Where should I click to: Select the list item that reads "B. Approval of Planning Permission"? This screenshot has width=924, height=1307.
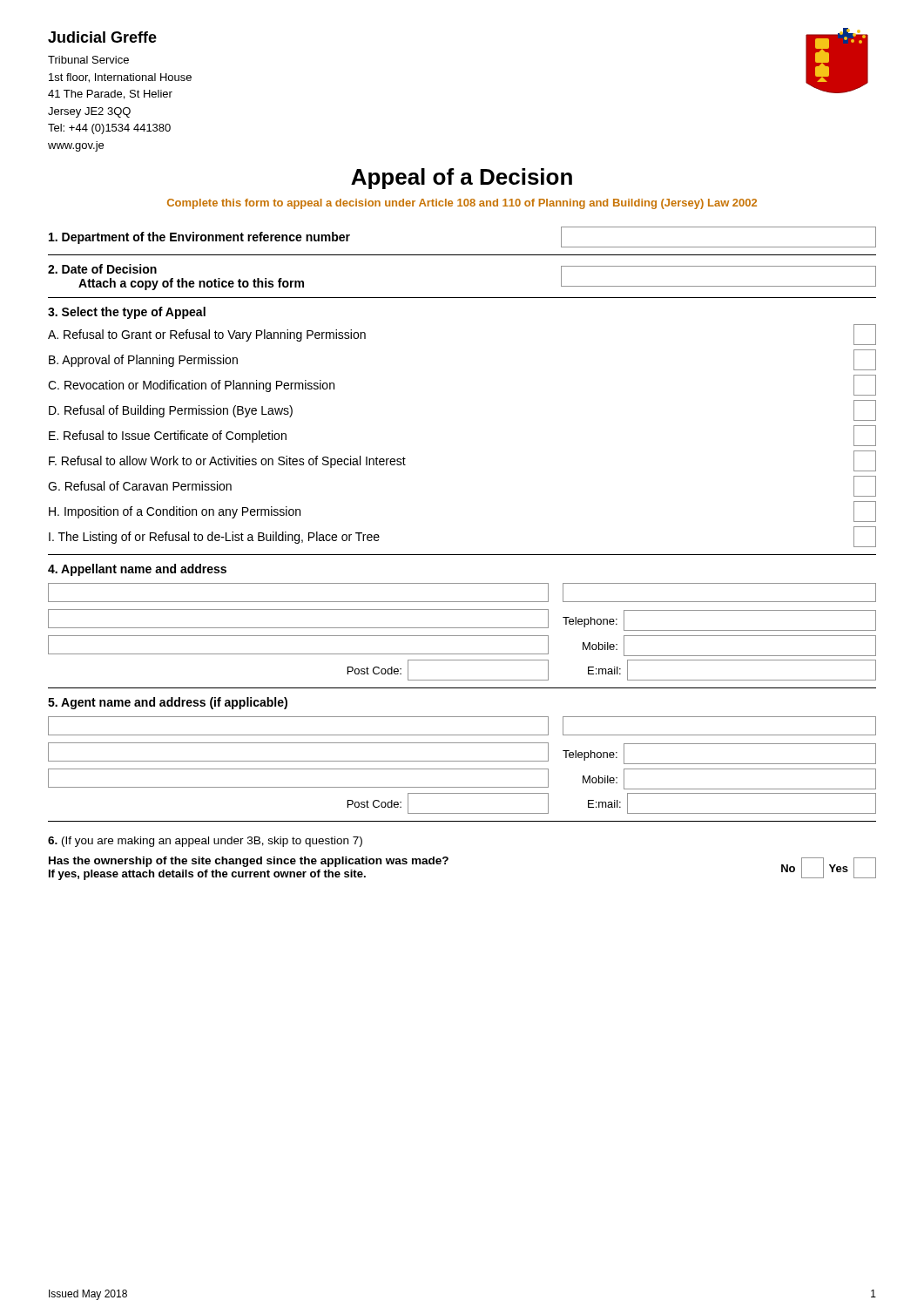[x=136, y=359]
